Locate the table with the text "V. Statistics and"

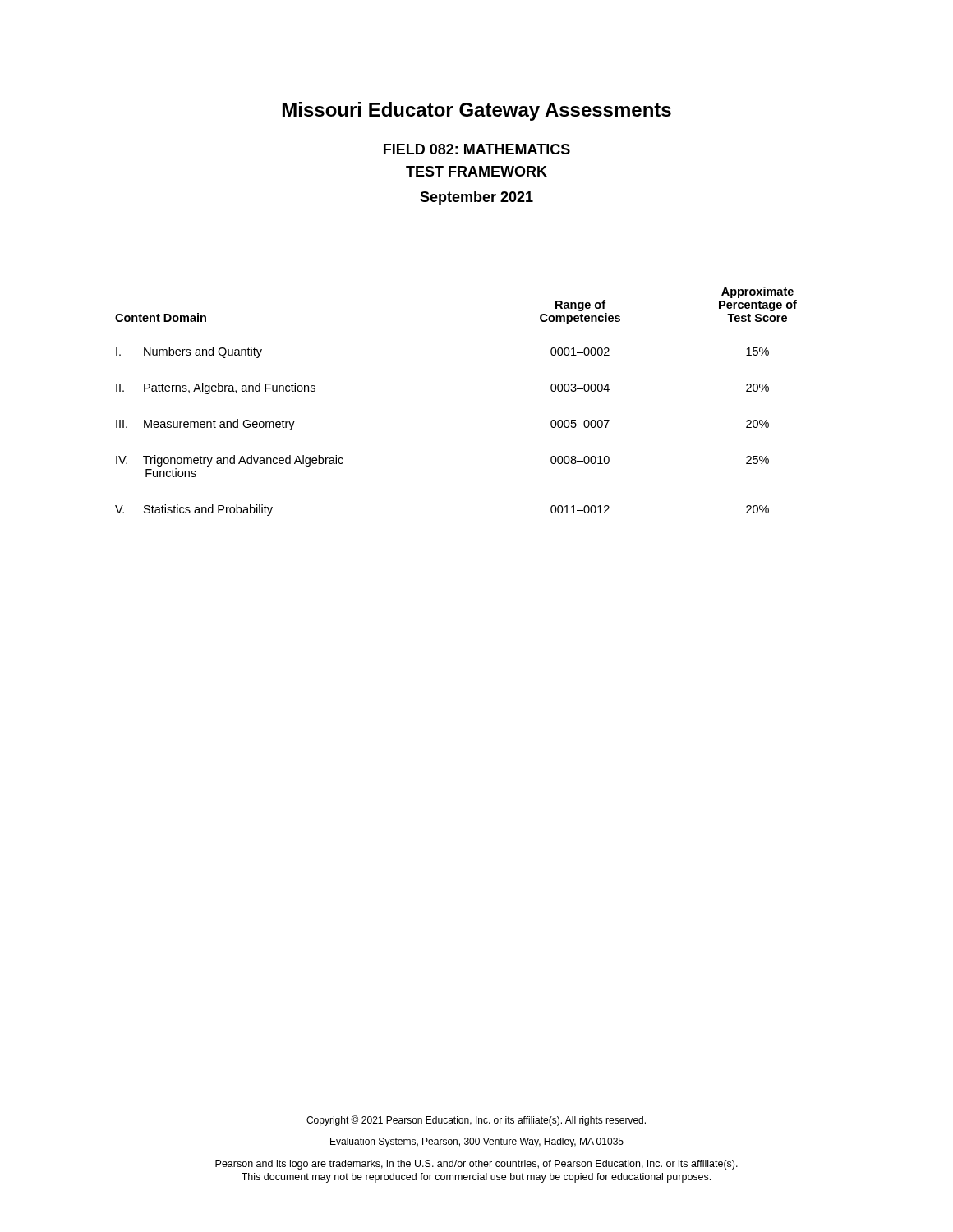pos(476,404)
